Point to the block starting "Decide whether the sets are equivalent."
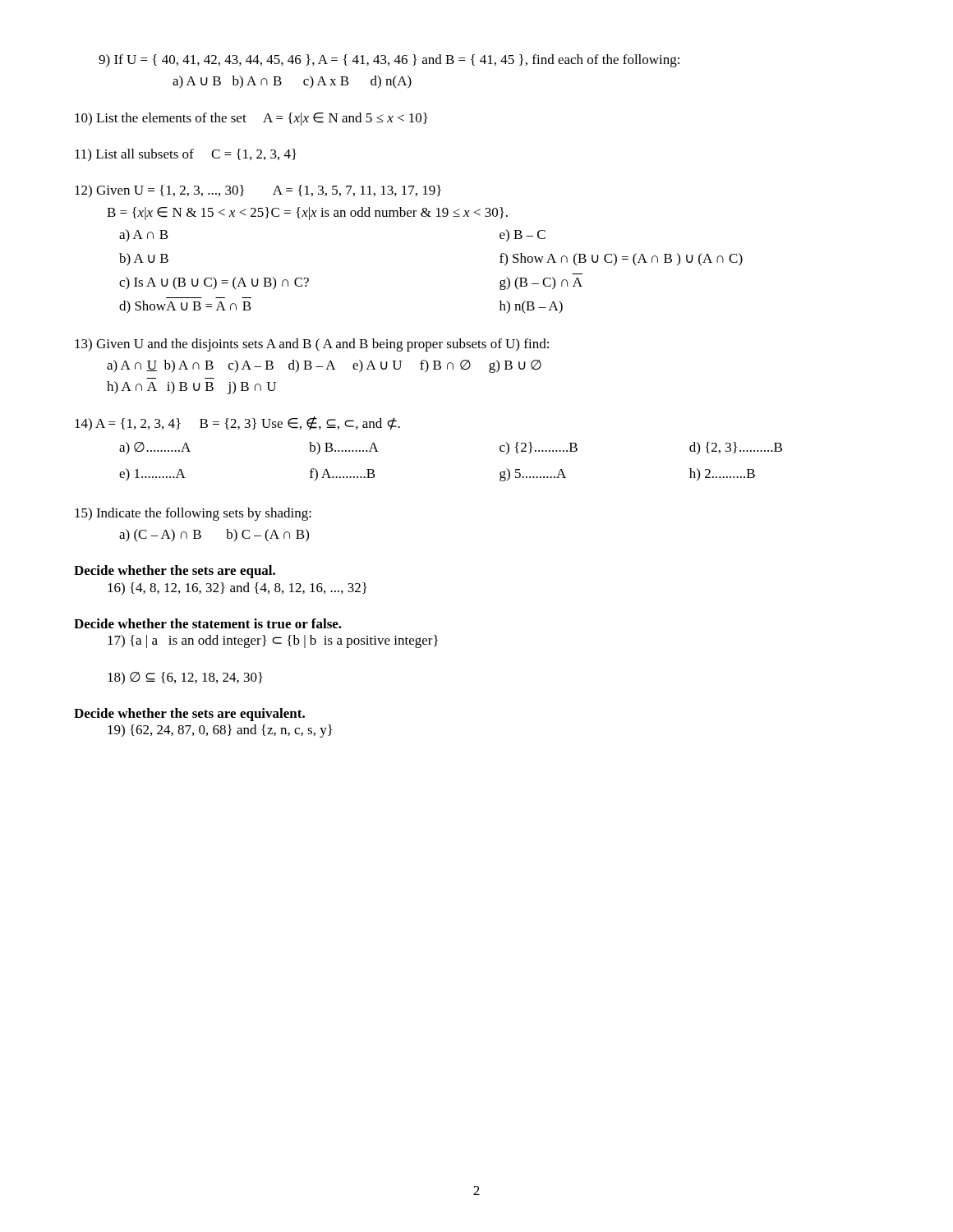The width and height of the screenshot is (953, 1232). 190,713
